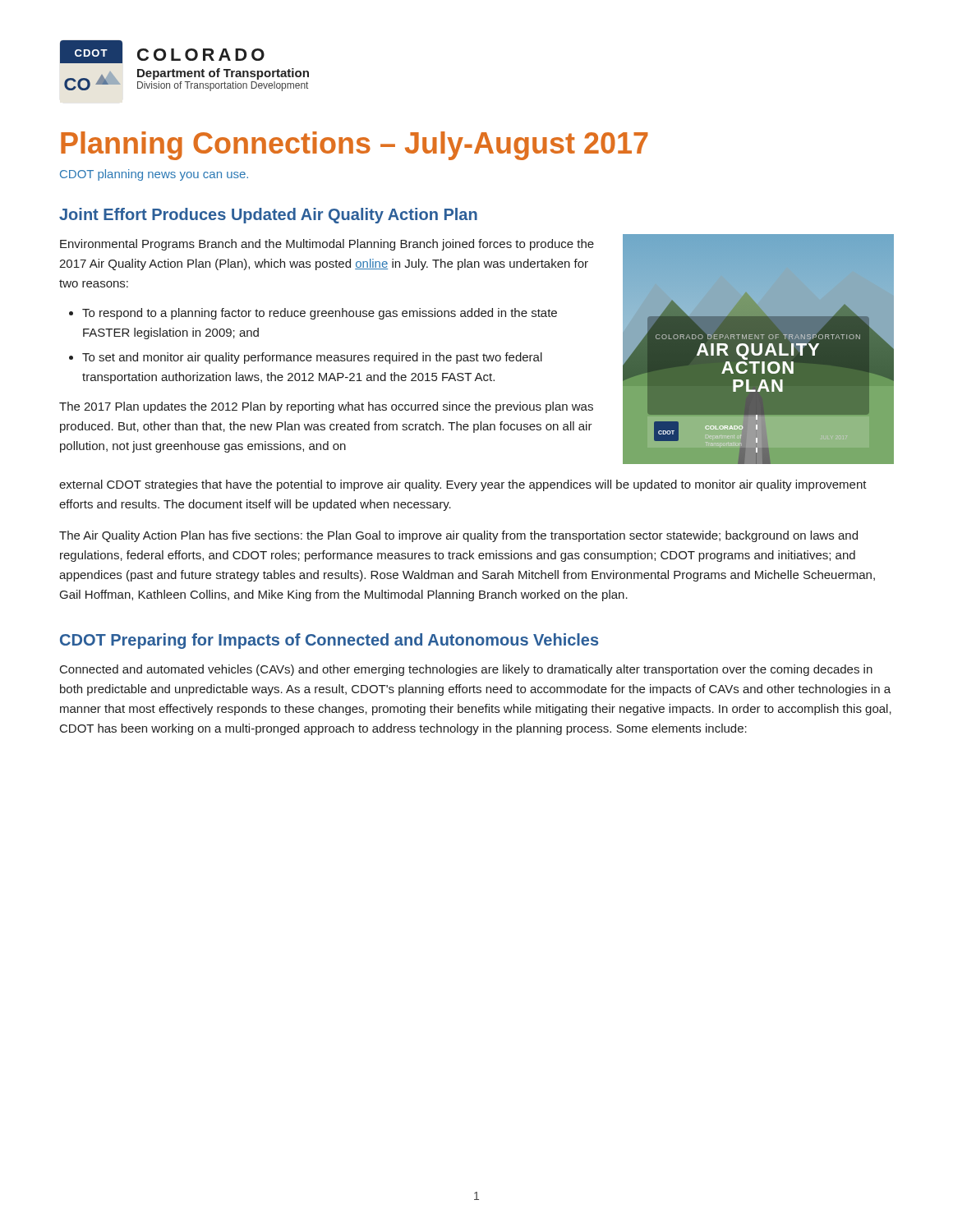Navigate to the block starting "Connected and automated"
The image size is (953, 1232).
pos(476,699)
